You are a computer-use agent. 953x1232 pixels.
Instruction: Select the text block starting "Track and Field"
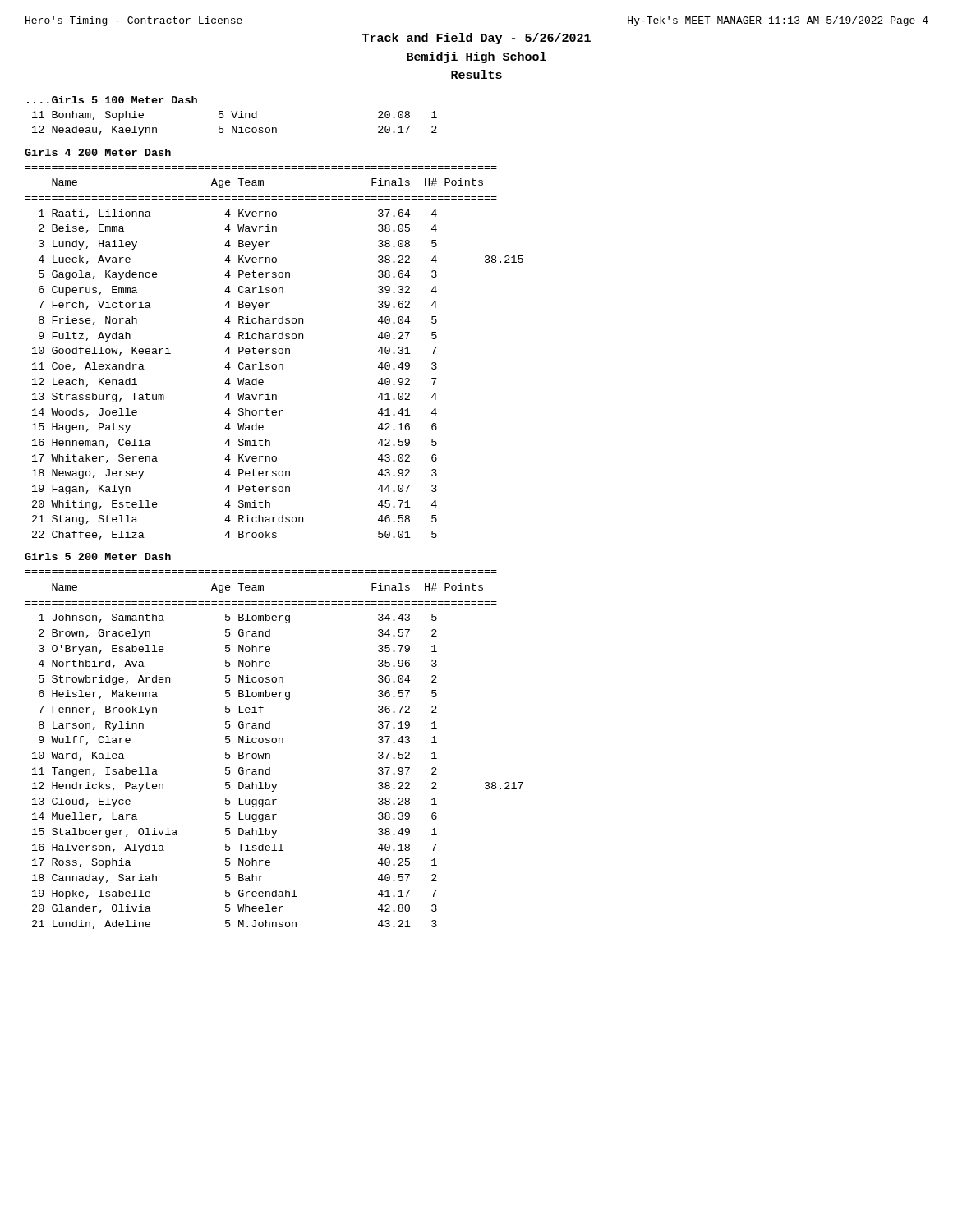pyautogui.click(x=476, y=57)
